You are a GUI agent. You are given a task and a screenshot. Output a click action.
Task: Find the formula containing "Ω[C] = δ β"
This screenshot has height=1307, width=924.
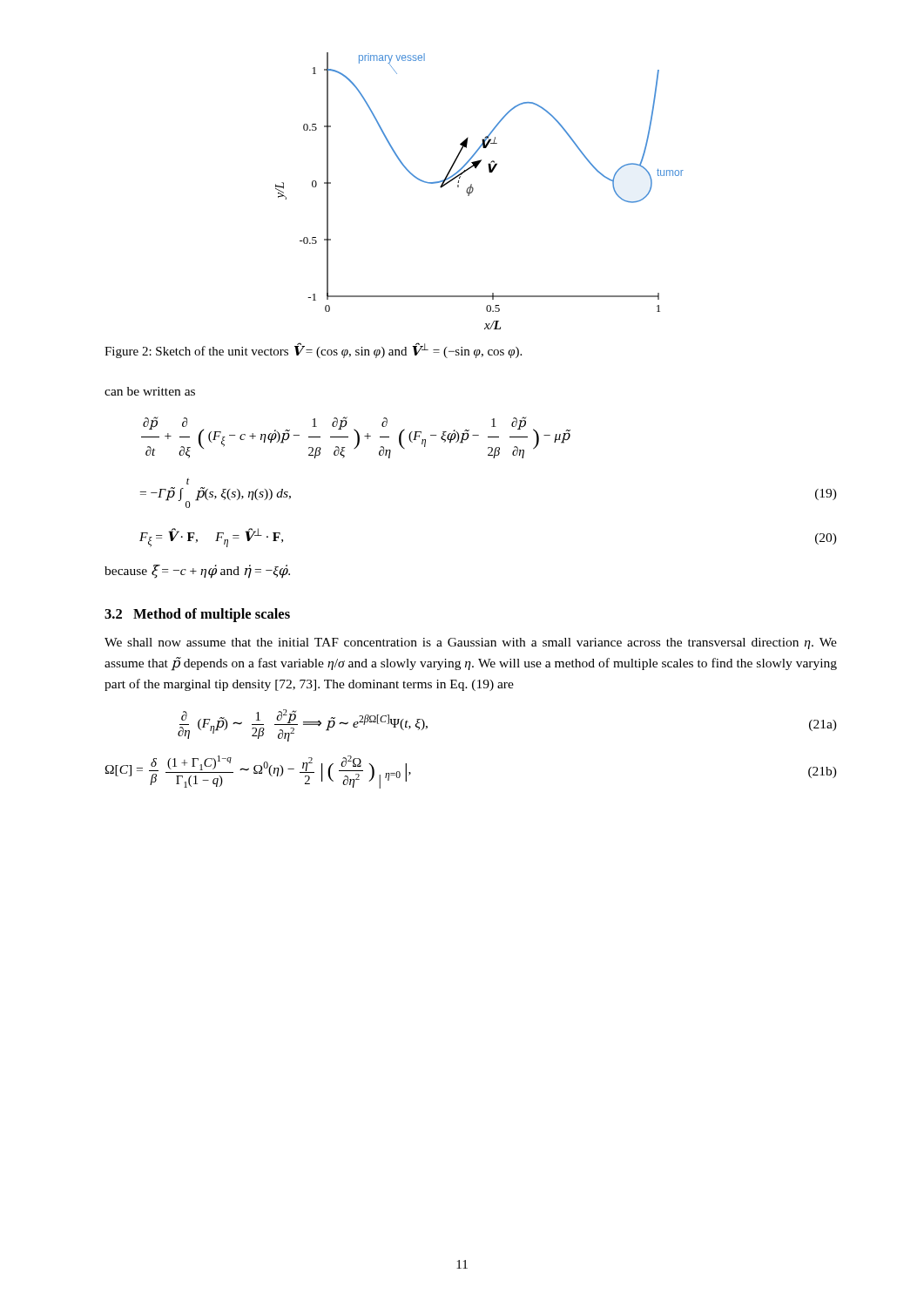[269, 772]
